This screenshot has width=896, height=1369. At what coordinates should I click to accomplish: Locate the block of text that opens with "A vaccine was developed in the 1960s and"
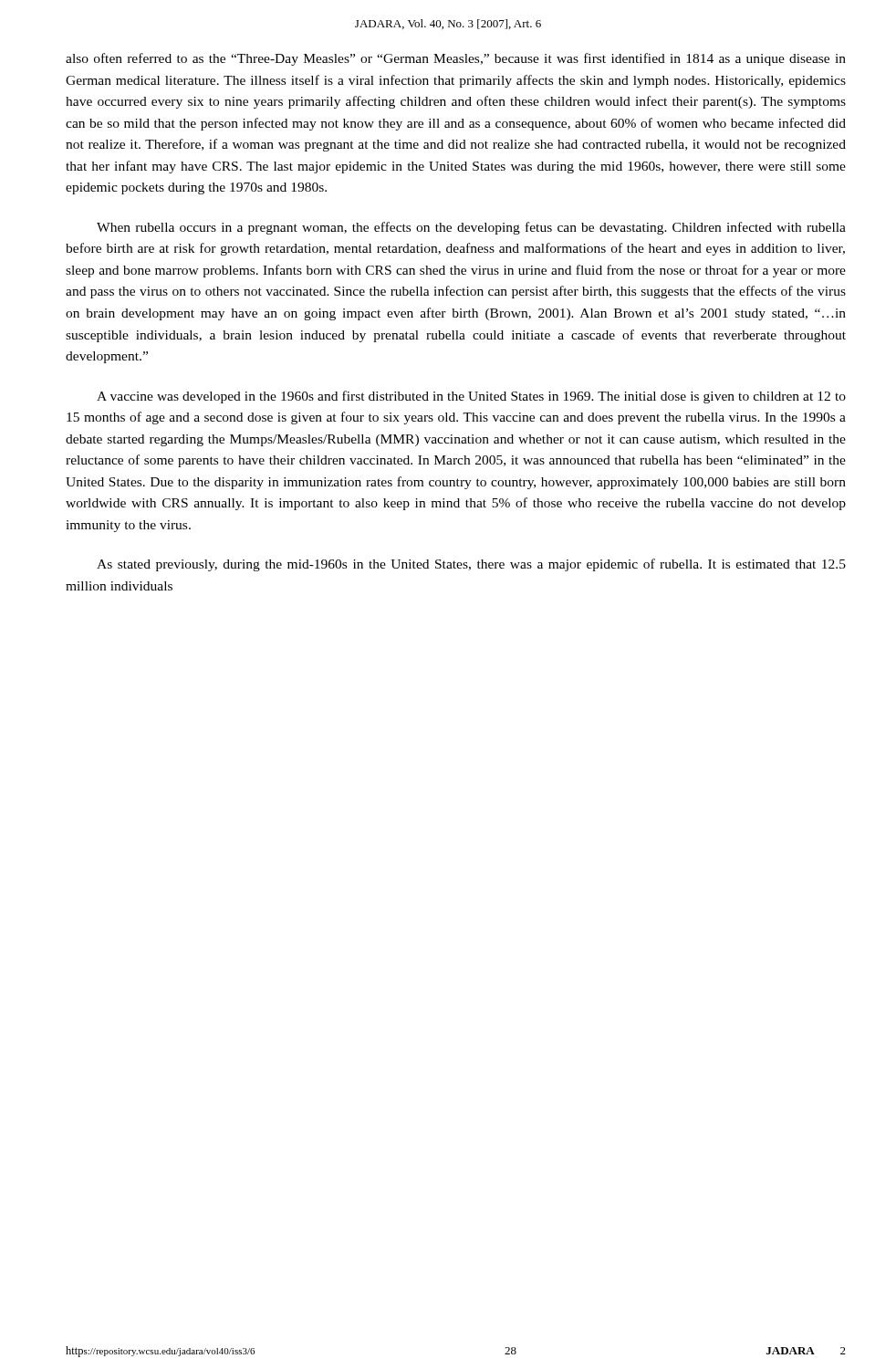[x=456, y=460]
